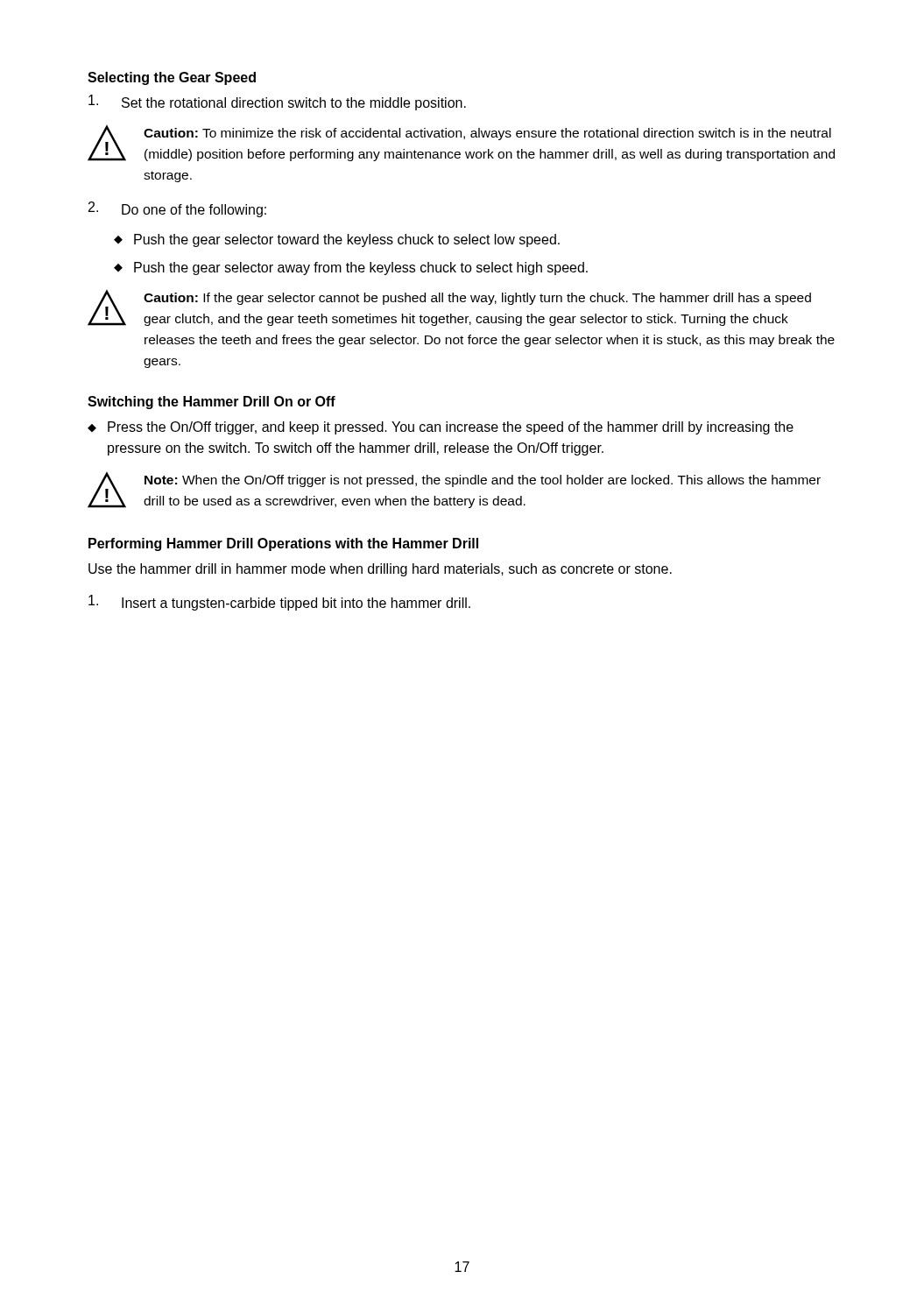Viewport: 924px width, 1314px height.
Task: Select the text block starting "! Caution: If the gear selector cannot"
Action: click(462, 329)
